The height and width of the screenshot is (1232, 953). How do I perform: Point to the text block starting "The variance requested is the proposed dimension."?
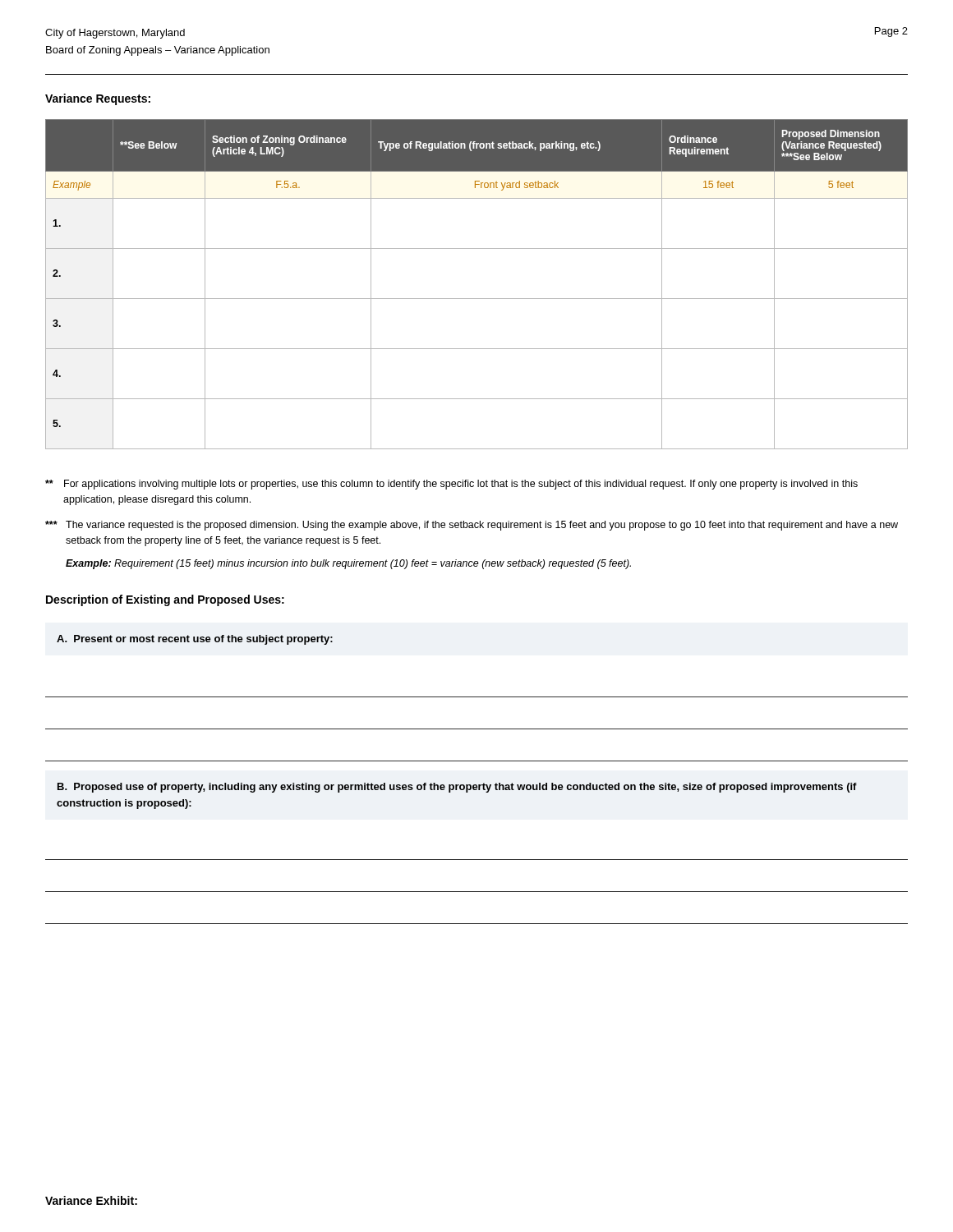coord(472,526)
